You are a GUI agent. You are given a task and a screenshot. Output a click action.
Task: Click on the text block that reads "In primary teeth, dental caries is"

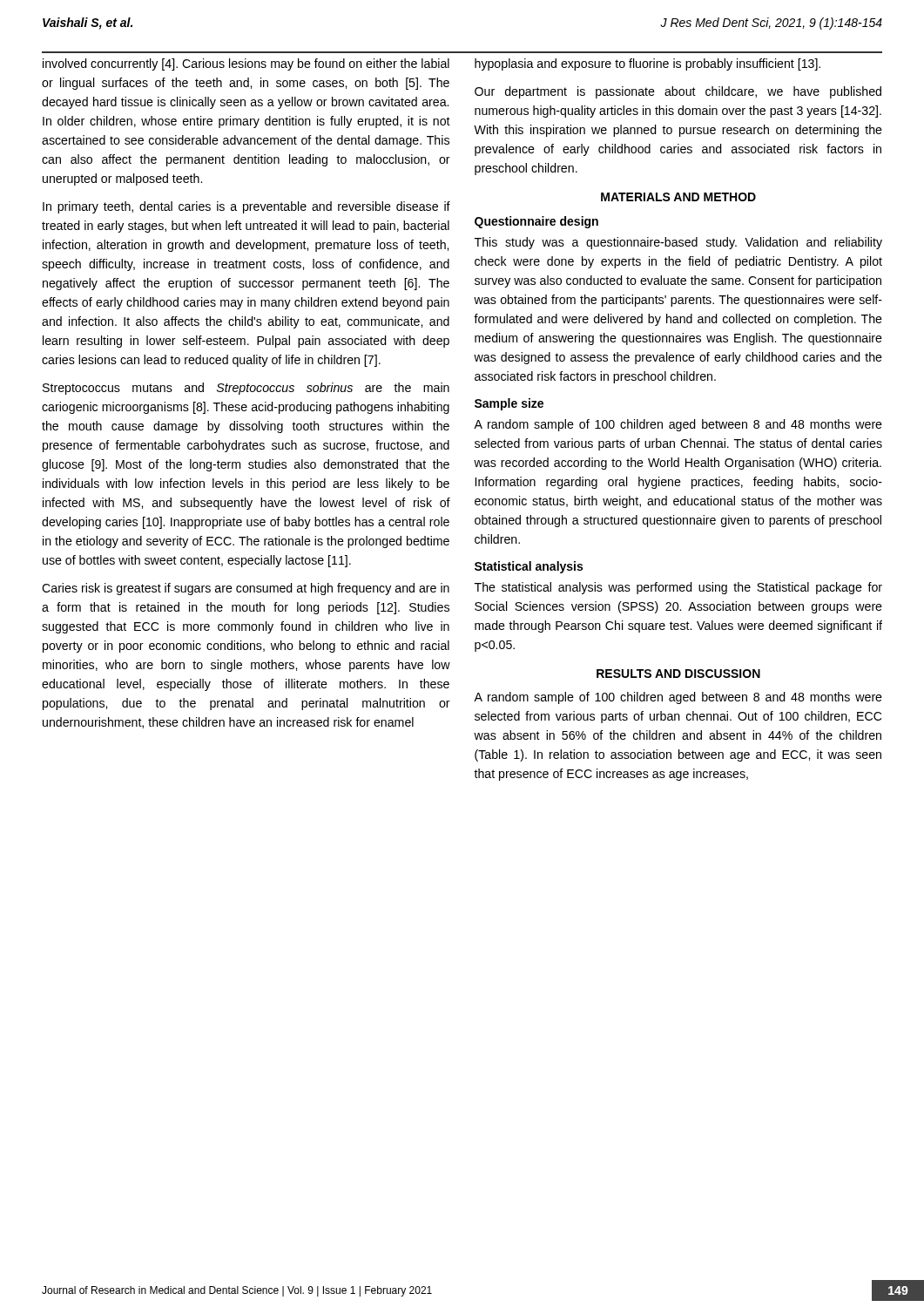(246, 283)
